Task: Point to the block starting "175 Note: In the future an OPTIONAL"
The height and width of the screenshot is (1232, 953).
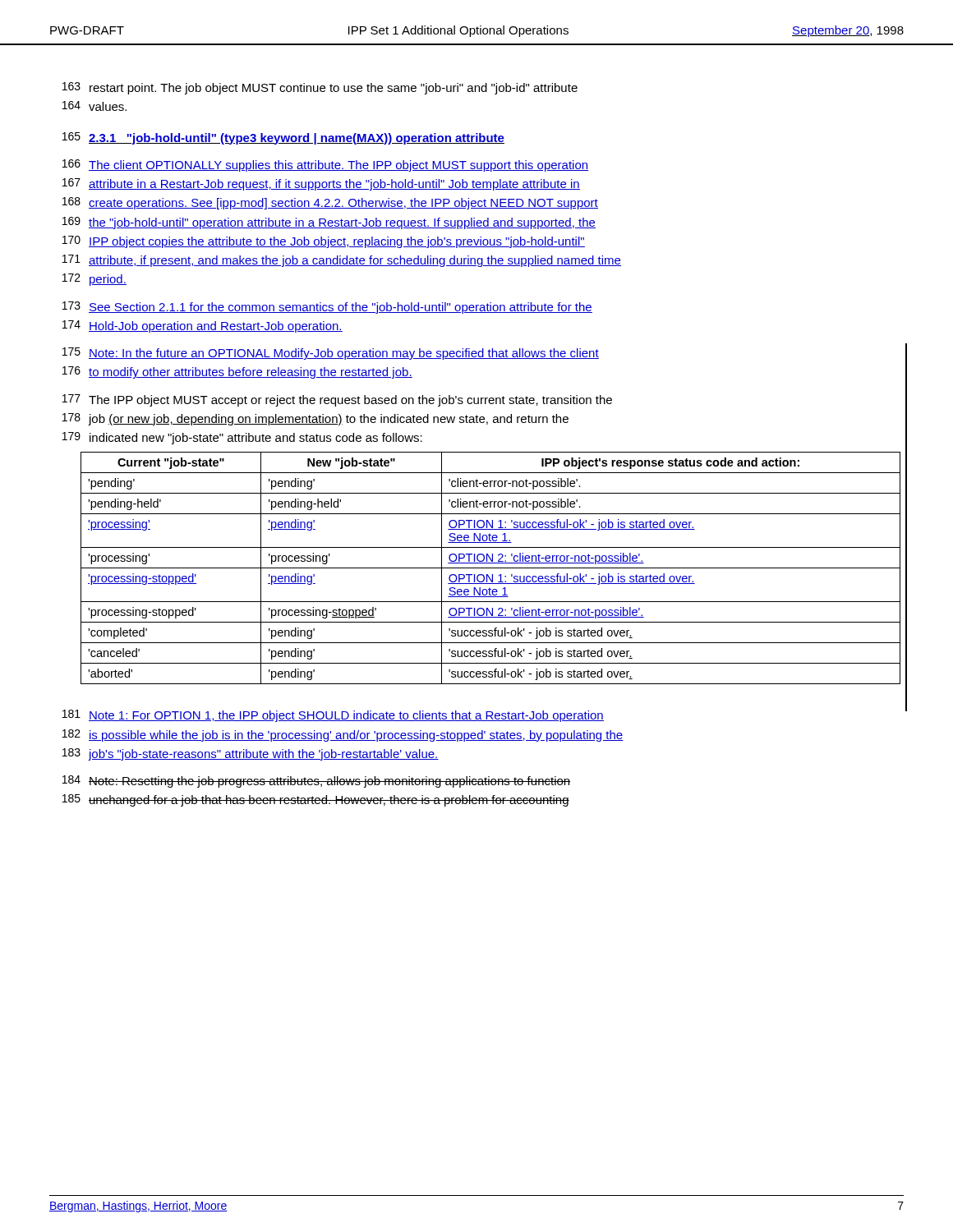Action: pyautogui.click(x=476, y=362)
